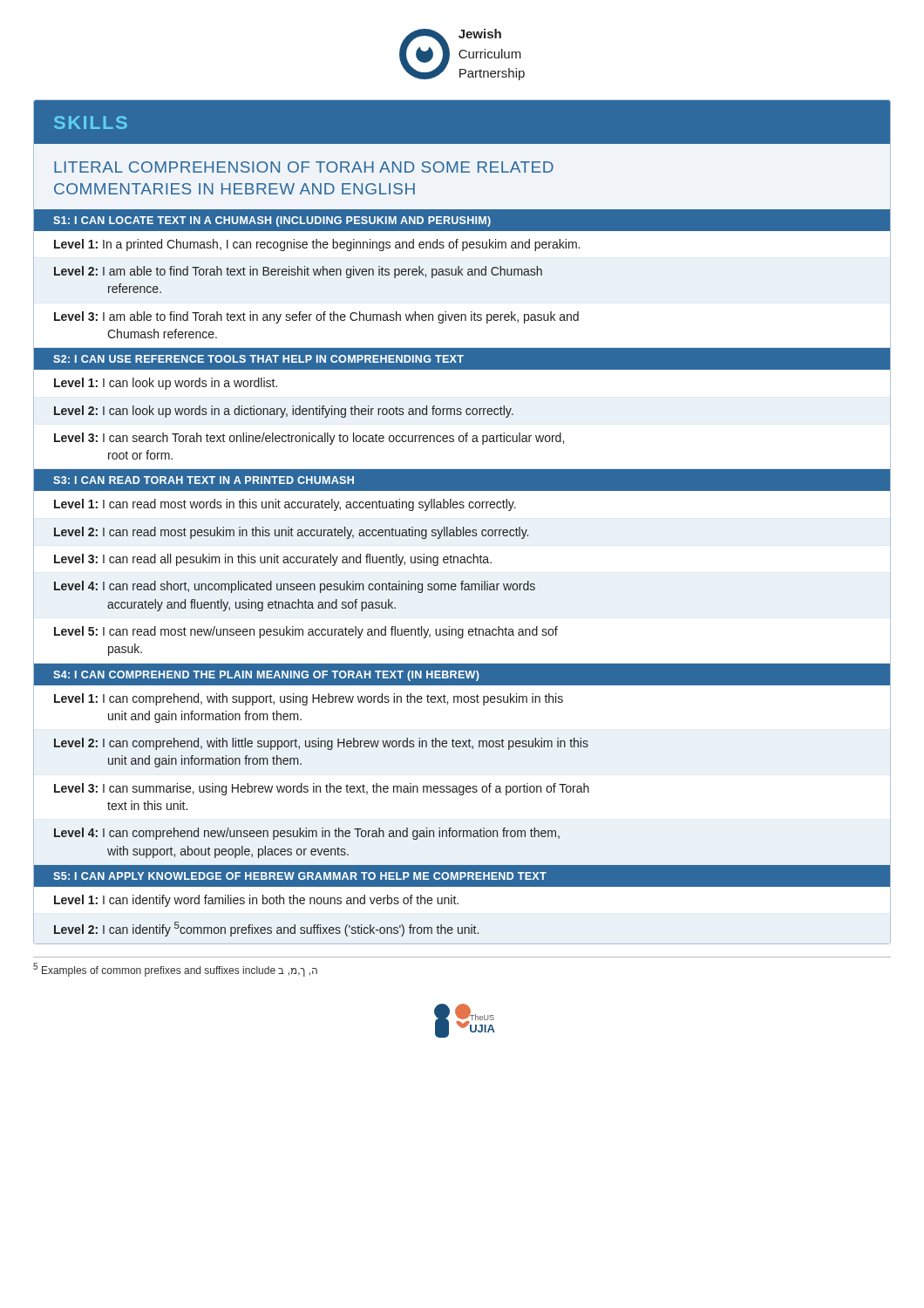
Task: Locate the list item containing "Level 4: I can read short, uncomplicated unseen"
Action: 462,596
